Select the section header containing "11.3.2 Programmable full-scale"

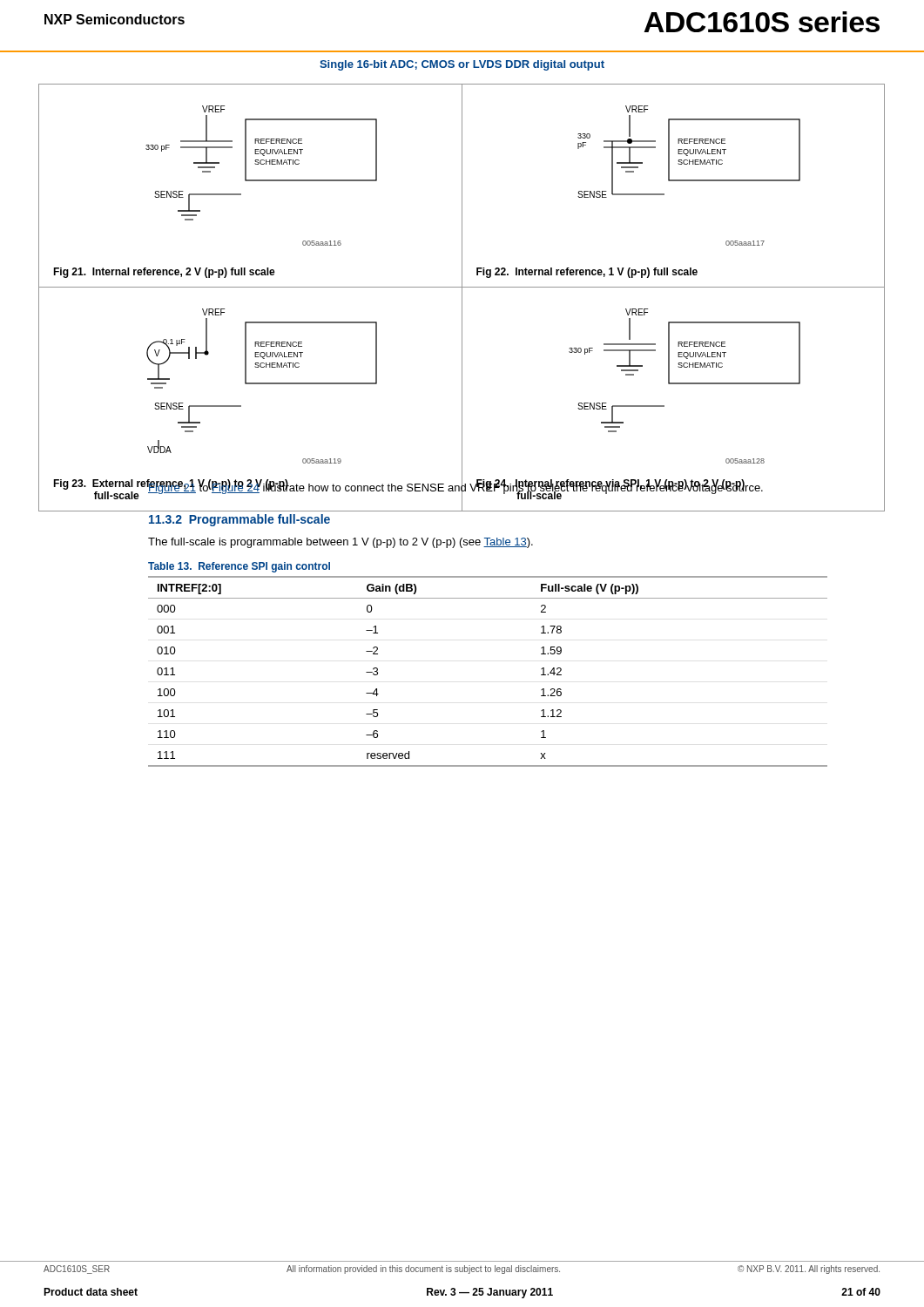click(239, 519)
